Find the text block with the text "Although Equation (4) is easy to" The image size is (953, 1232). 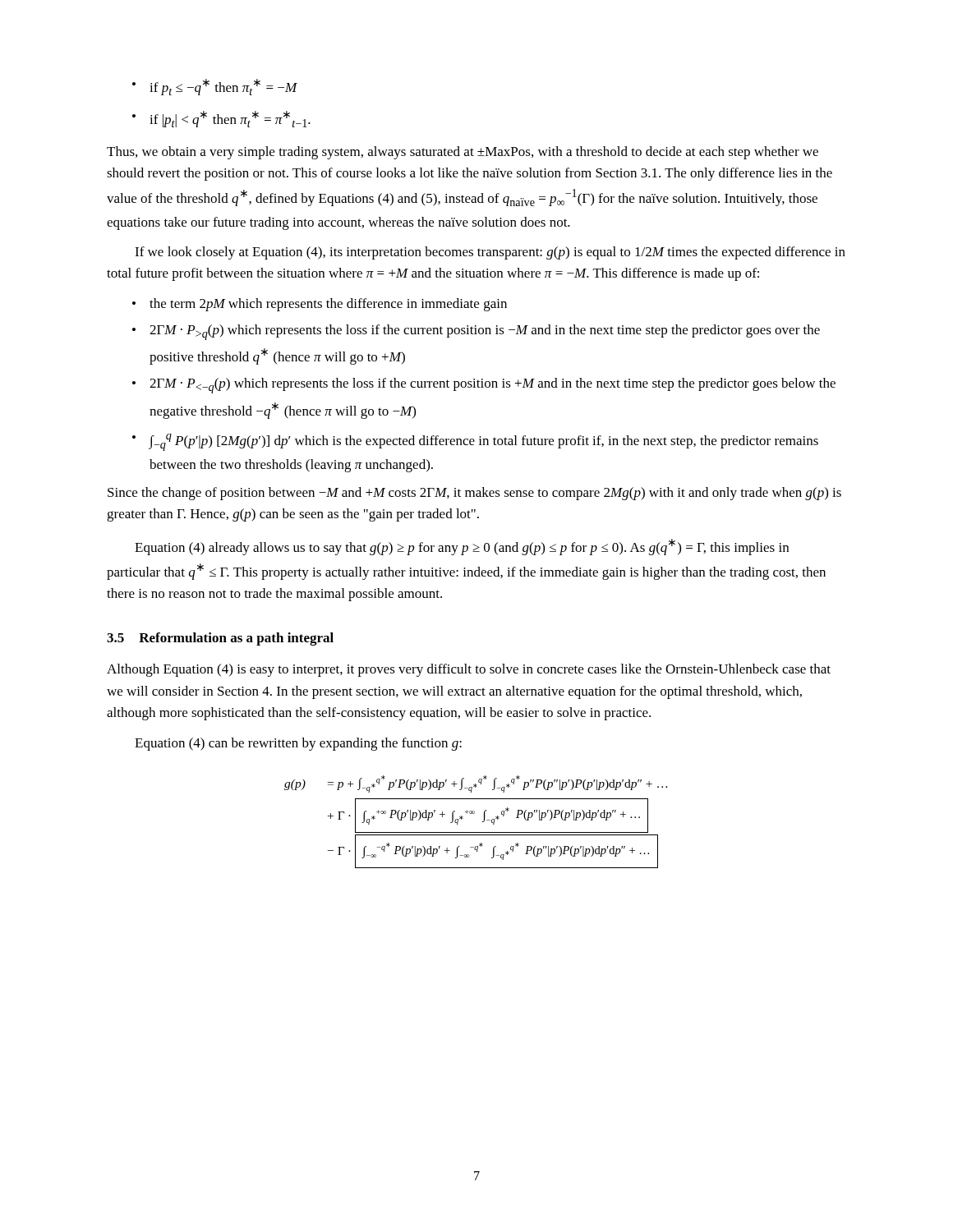(x=469, y=691)
